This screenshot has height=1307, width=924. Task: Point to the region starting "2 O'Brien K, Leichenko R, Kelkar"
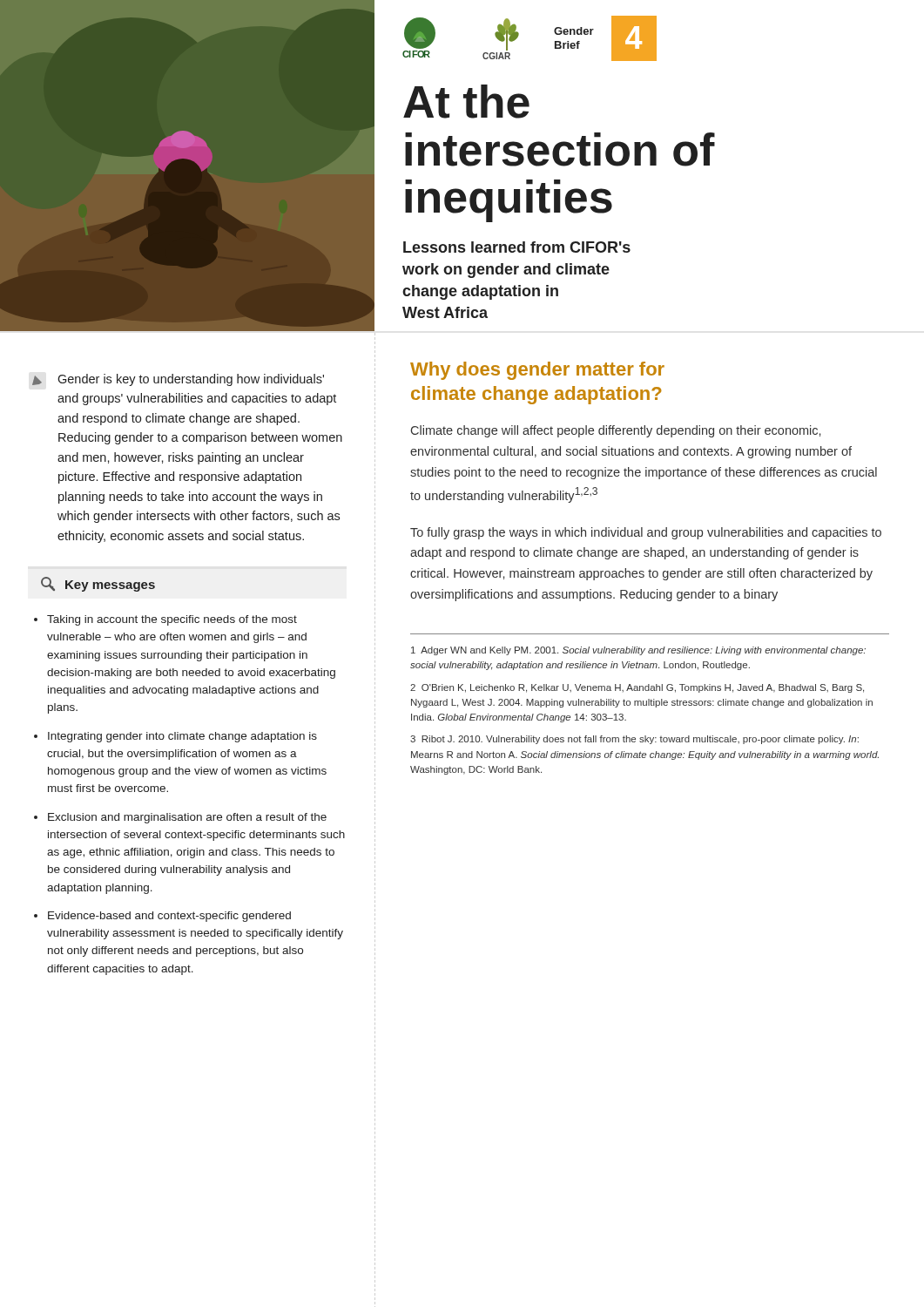coord(642,702)
